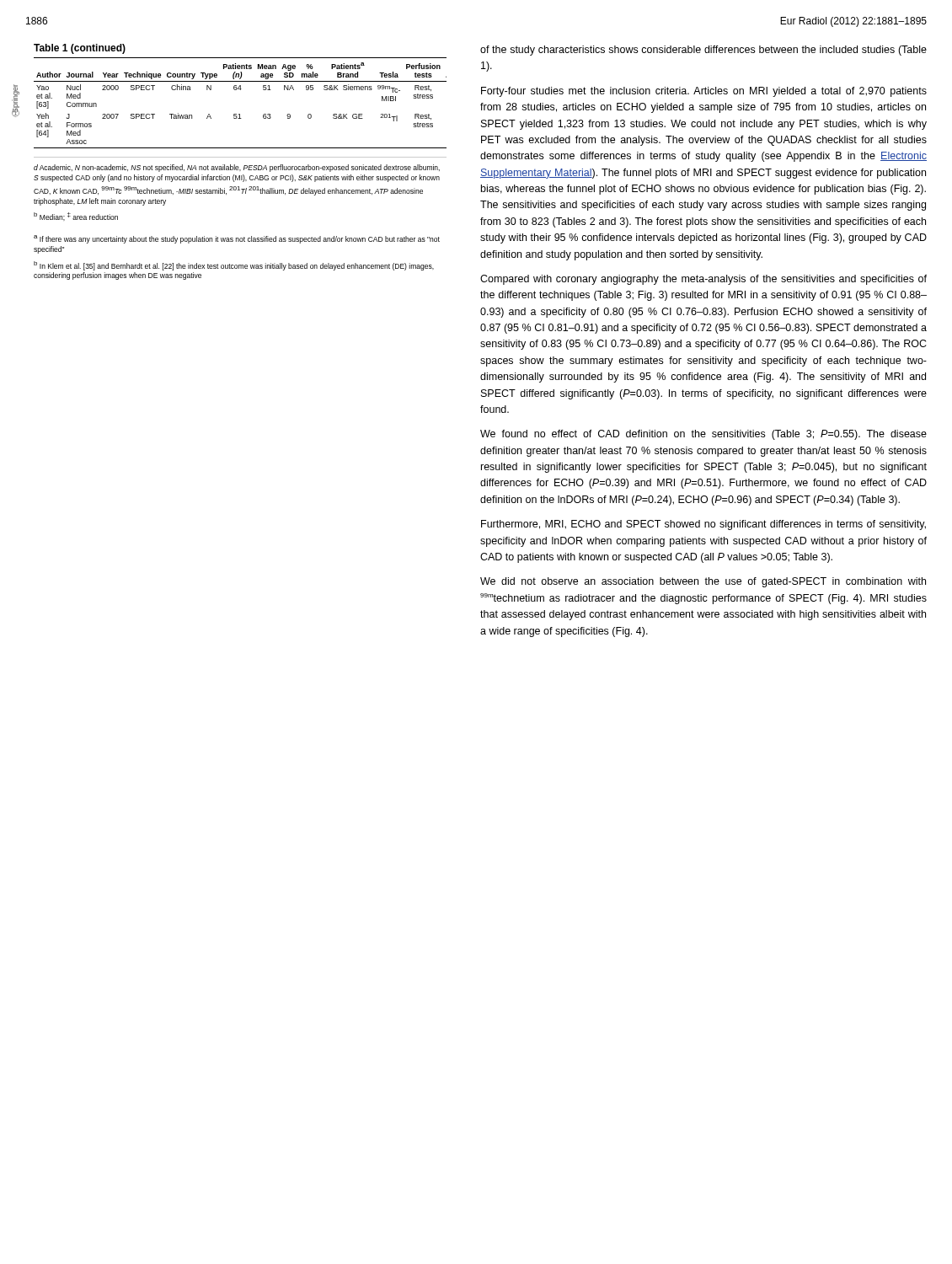Locate the text block containing "Furthermore, MRI, ECHO and SPECT showed"

[x=703, y=541]
